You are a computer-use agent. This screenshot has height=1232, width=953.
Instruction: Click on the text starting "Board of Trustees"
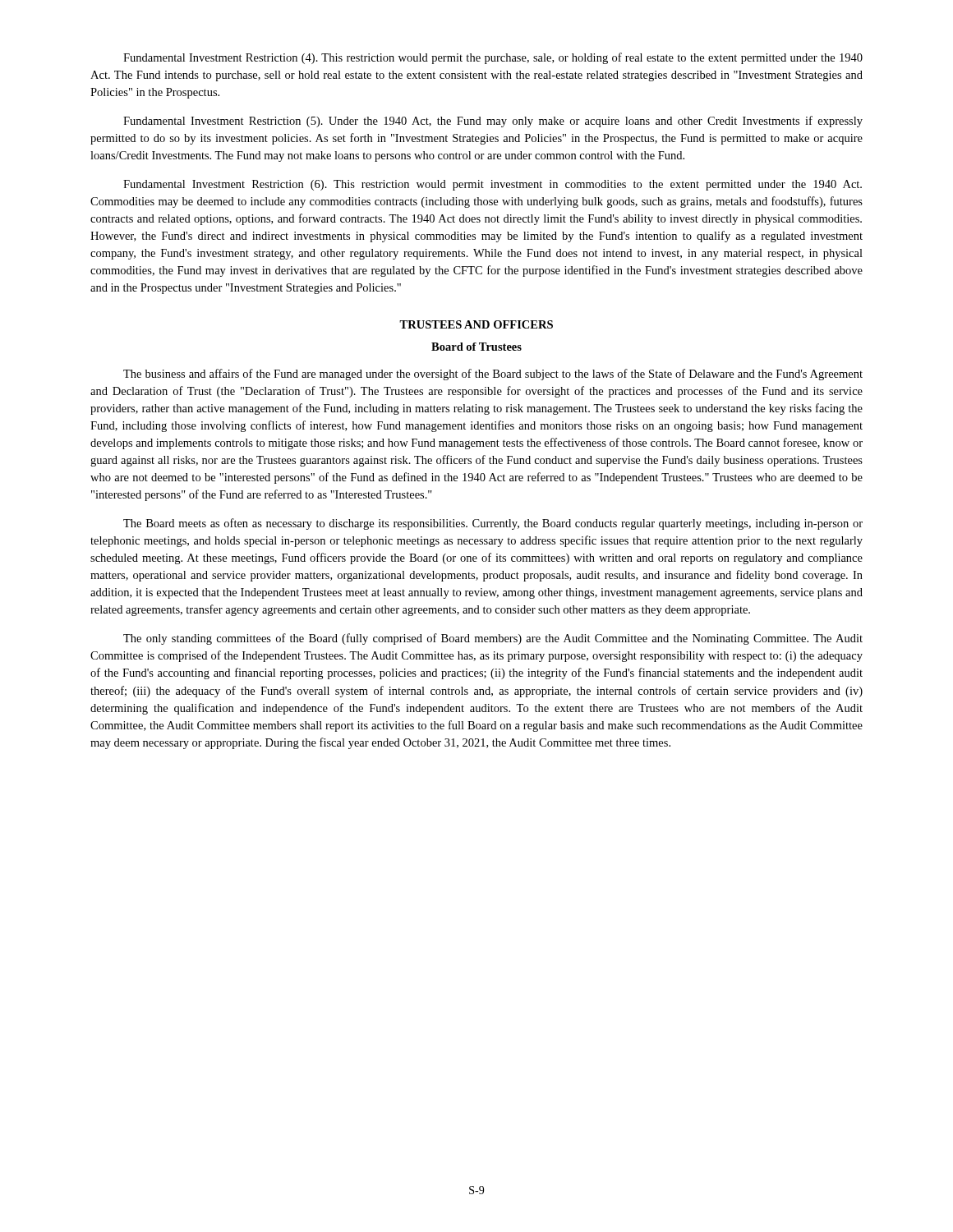(476, 347)
